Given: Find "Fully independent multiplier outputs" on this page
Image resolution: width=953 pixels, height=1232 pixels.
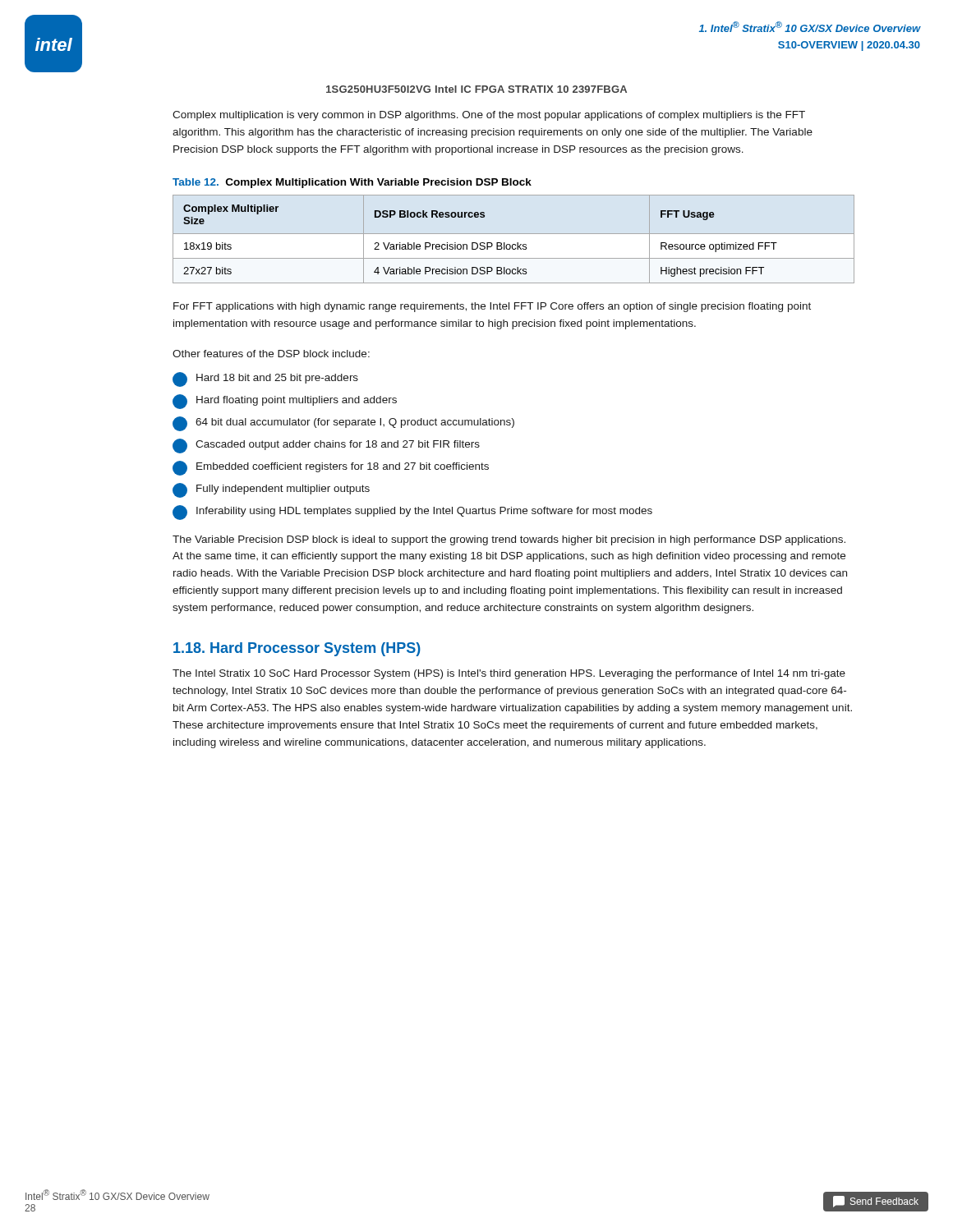Looking at the screenshot, I should (271, 490).
